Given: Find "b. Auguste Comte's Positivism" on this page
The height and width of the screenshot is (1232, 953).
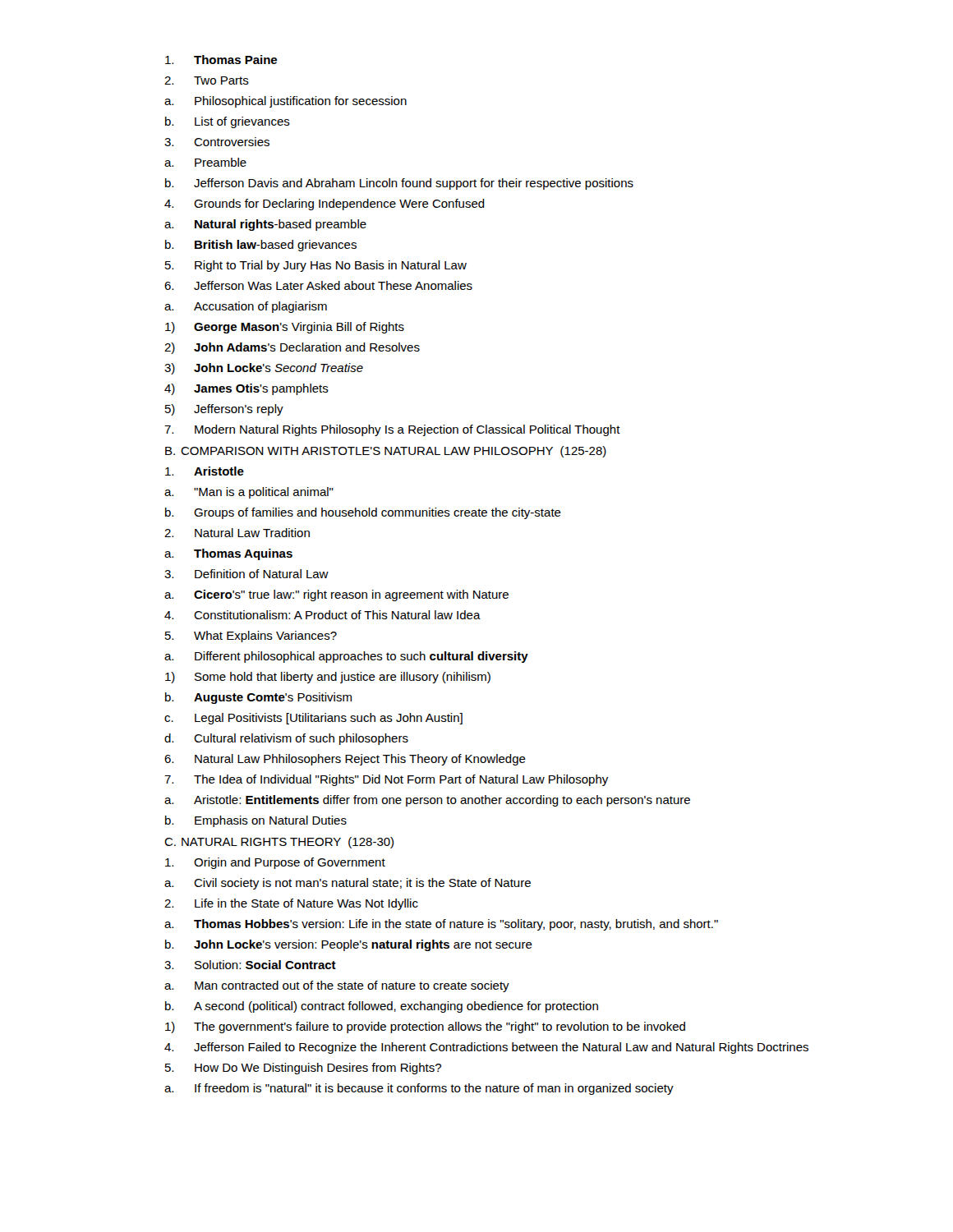Looking at the screenshot, I should (x=258, y=698).
